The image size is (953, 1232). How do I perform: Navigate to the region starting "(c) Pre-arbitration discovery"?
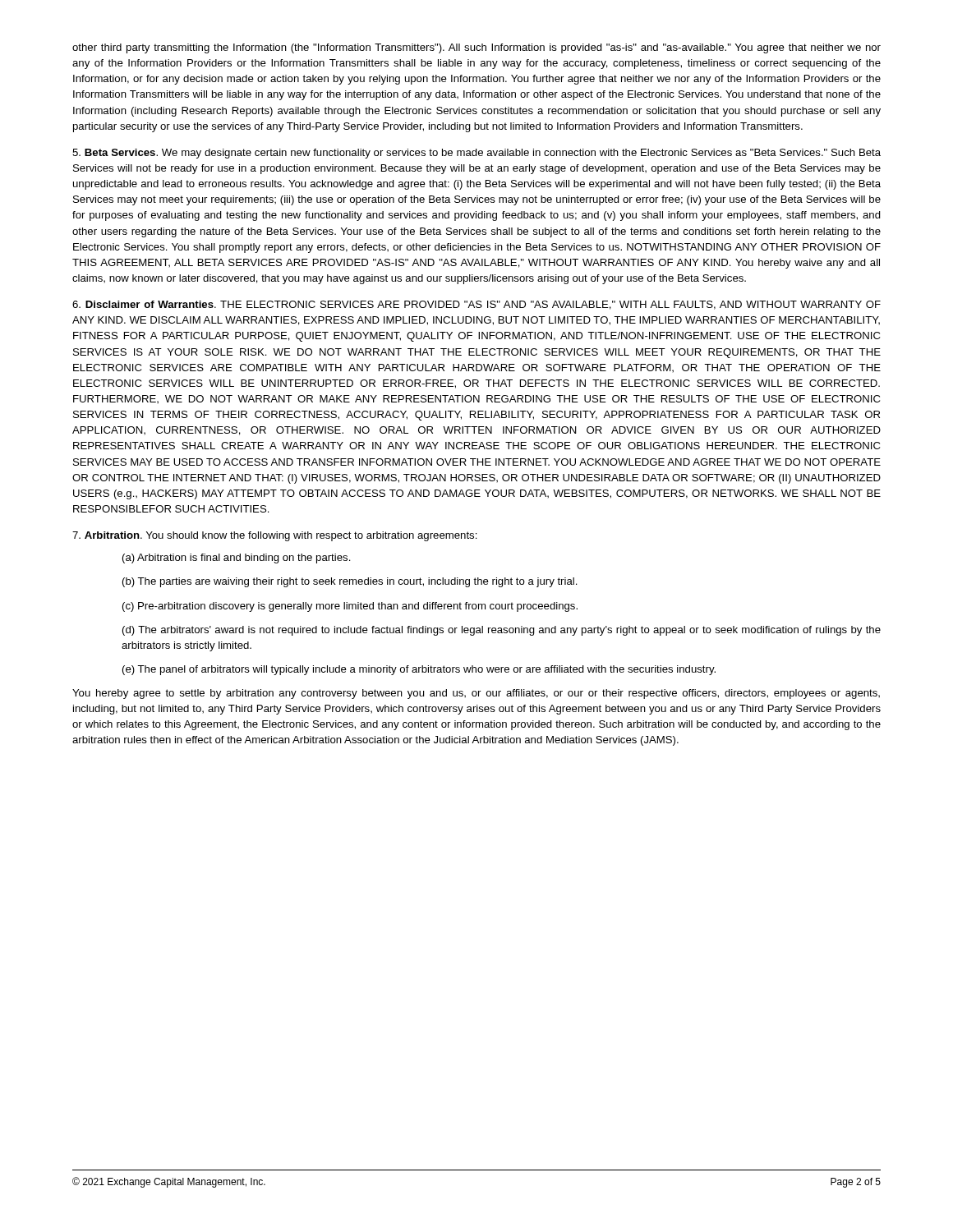coord(350,605)
